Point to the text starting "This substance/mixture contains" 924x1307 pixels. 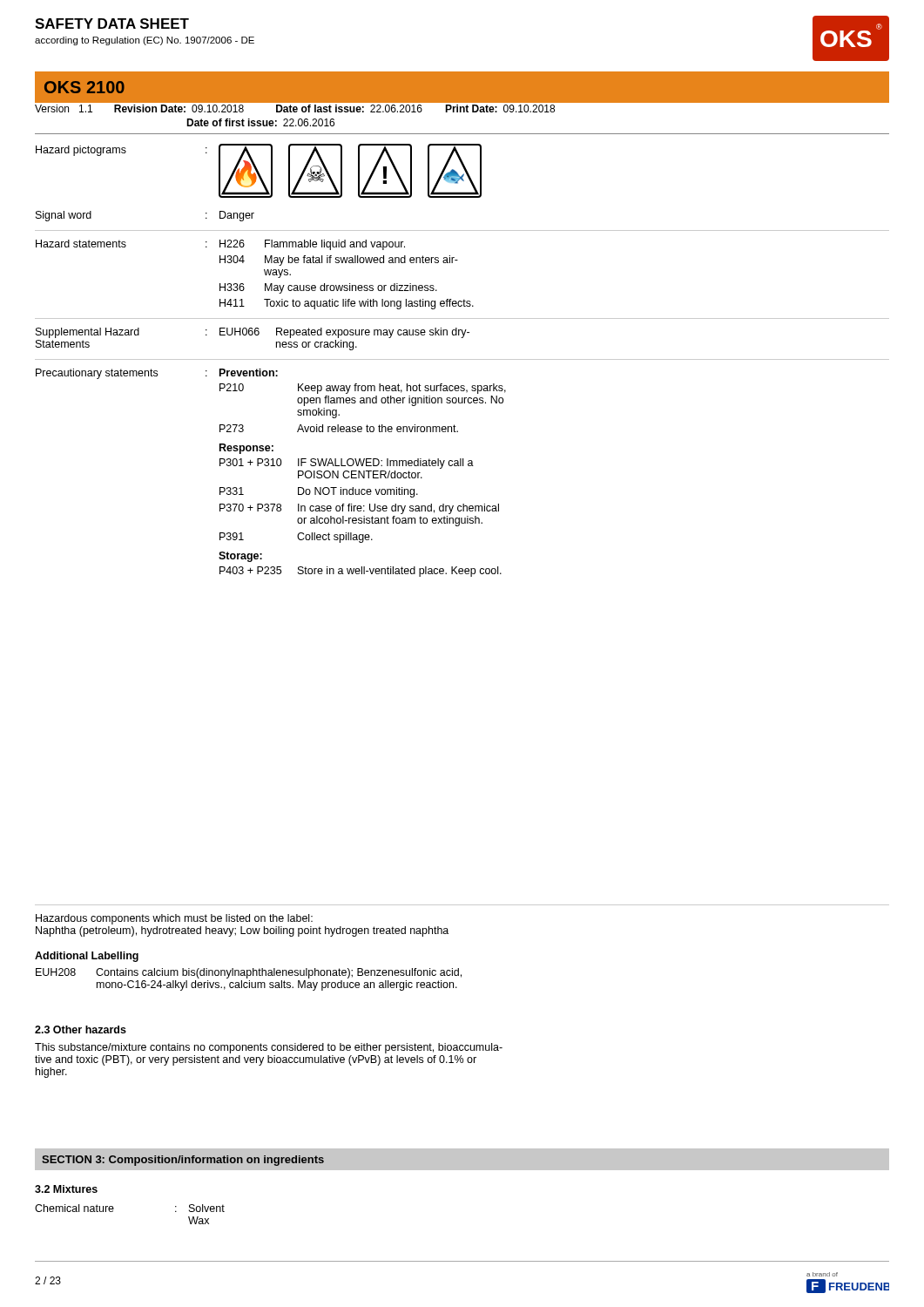click(x=269, y=1060)
